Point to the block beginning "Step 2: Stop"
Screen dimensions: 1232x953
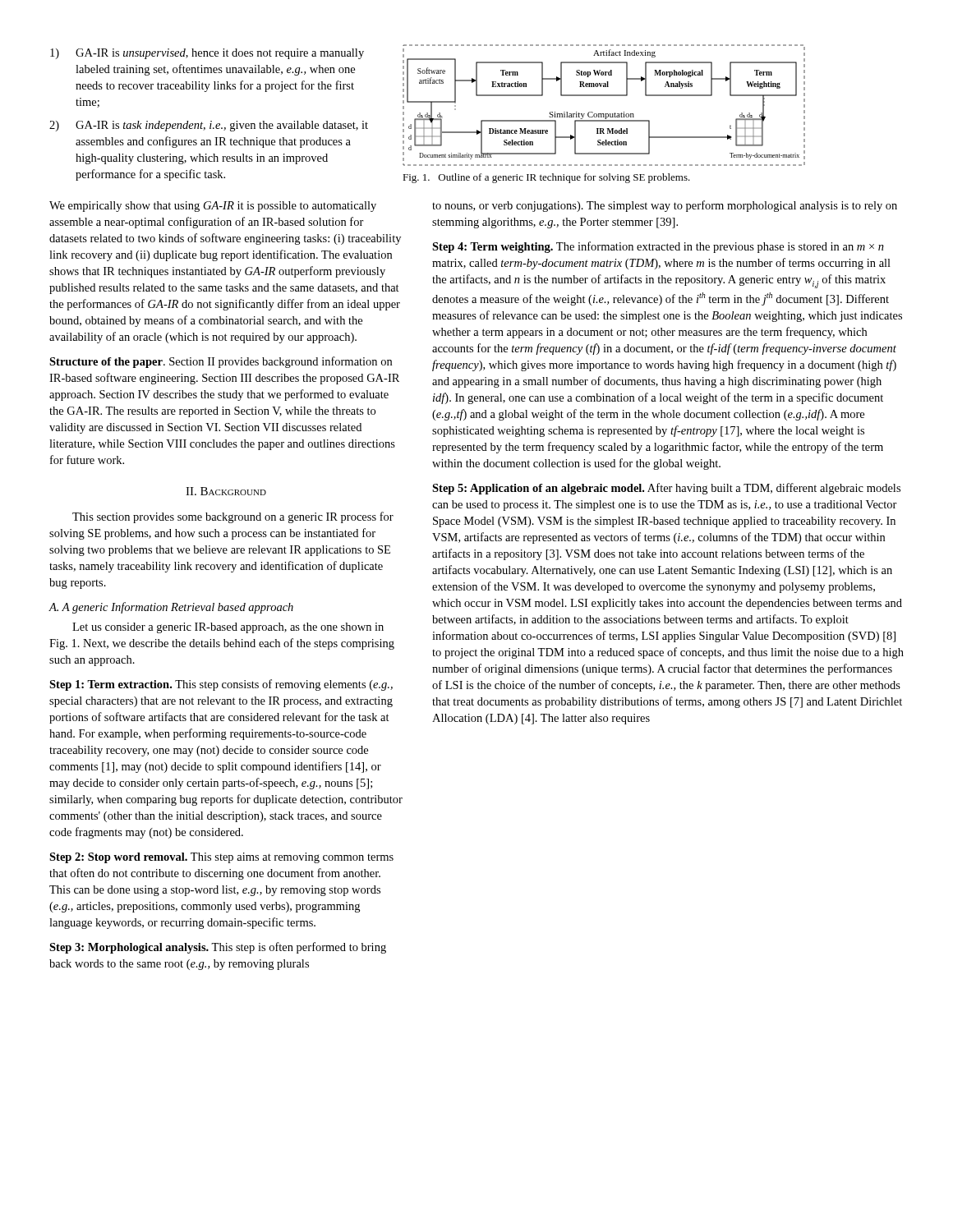pos(226,889)
